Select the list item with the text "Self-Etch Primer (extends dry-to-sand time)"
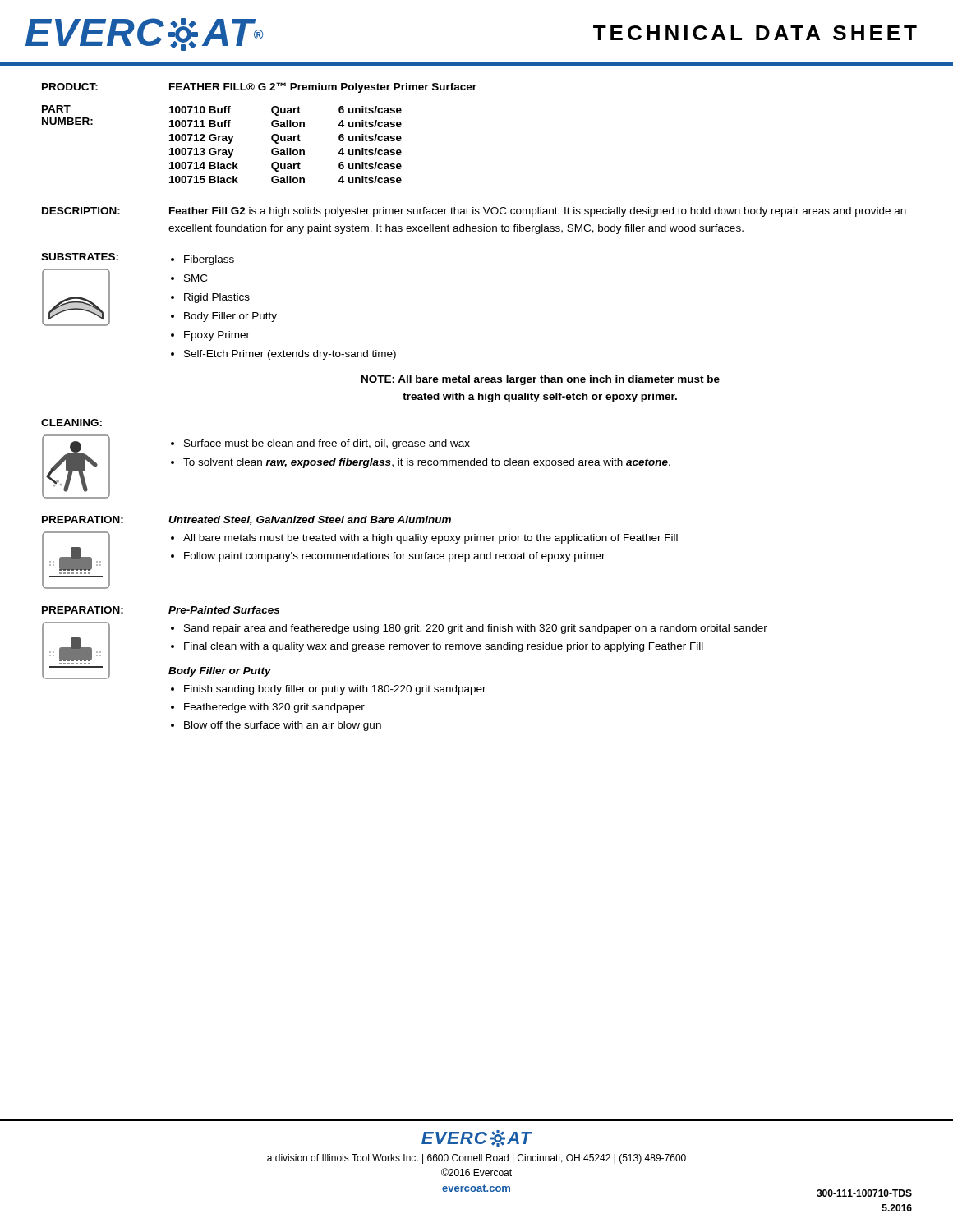The image size is (953, 1232). click(x=290, y=353)
